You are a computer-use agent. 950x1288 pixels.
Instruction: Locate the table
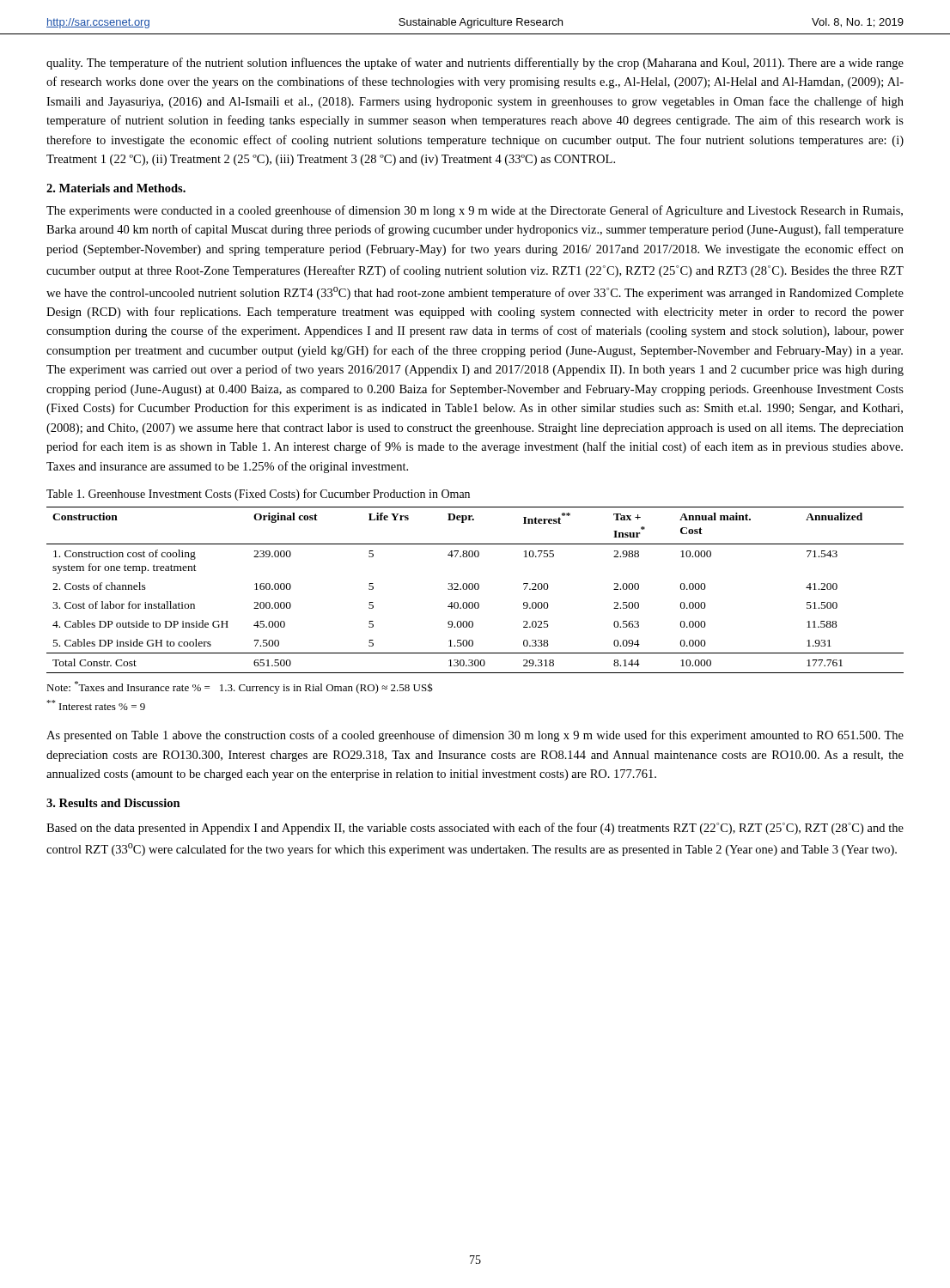[475, 590]
